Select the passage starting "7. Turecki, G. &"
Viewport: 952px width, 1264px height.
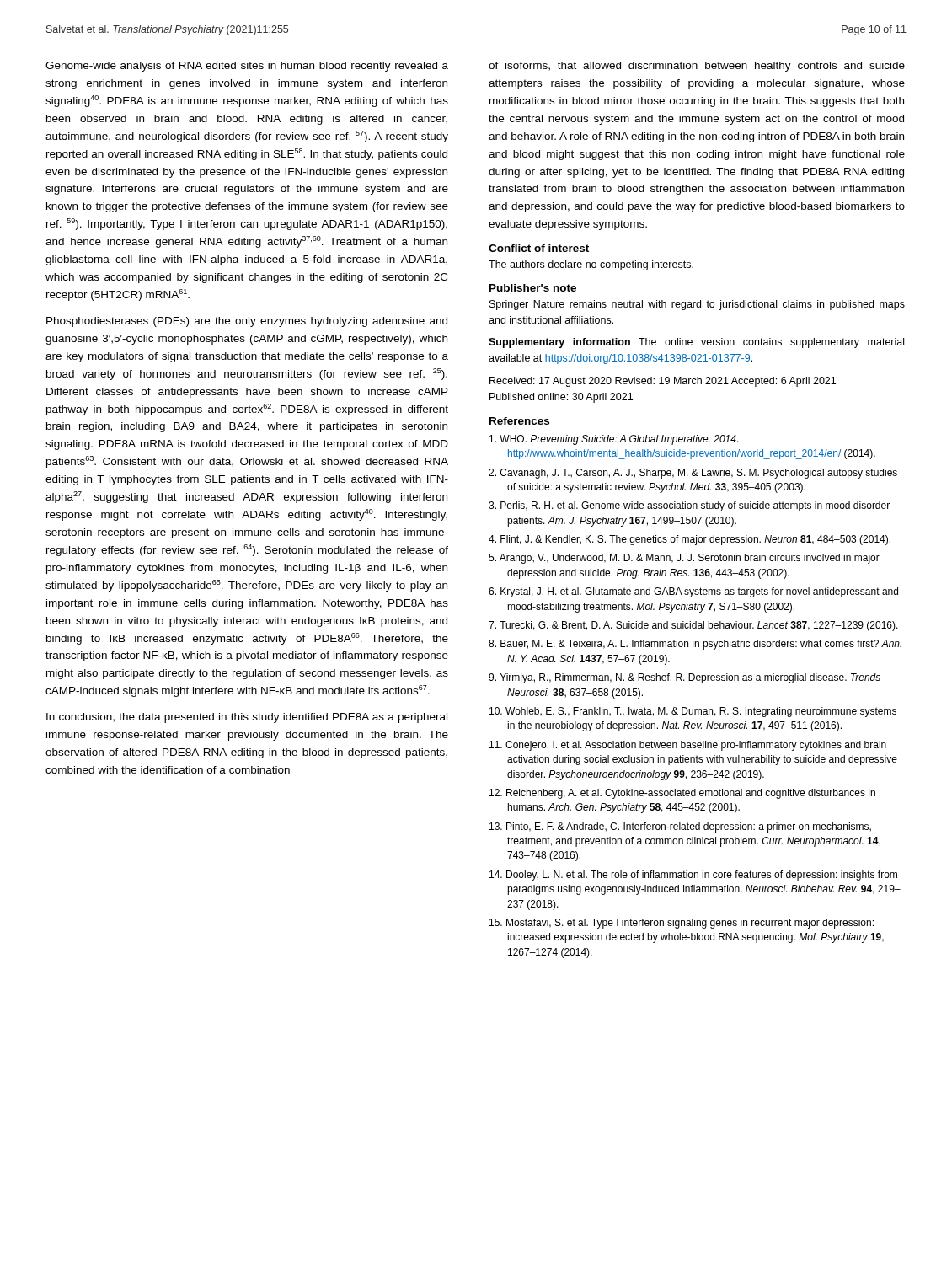694,625
